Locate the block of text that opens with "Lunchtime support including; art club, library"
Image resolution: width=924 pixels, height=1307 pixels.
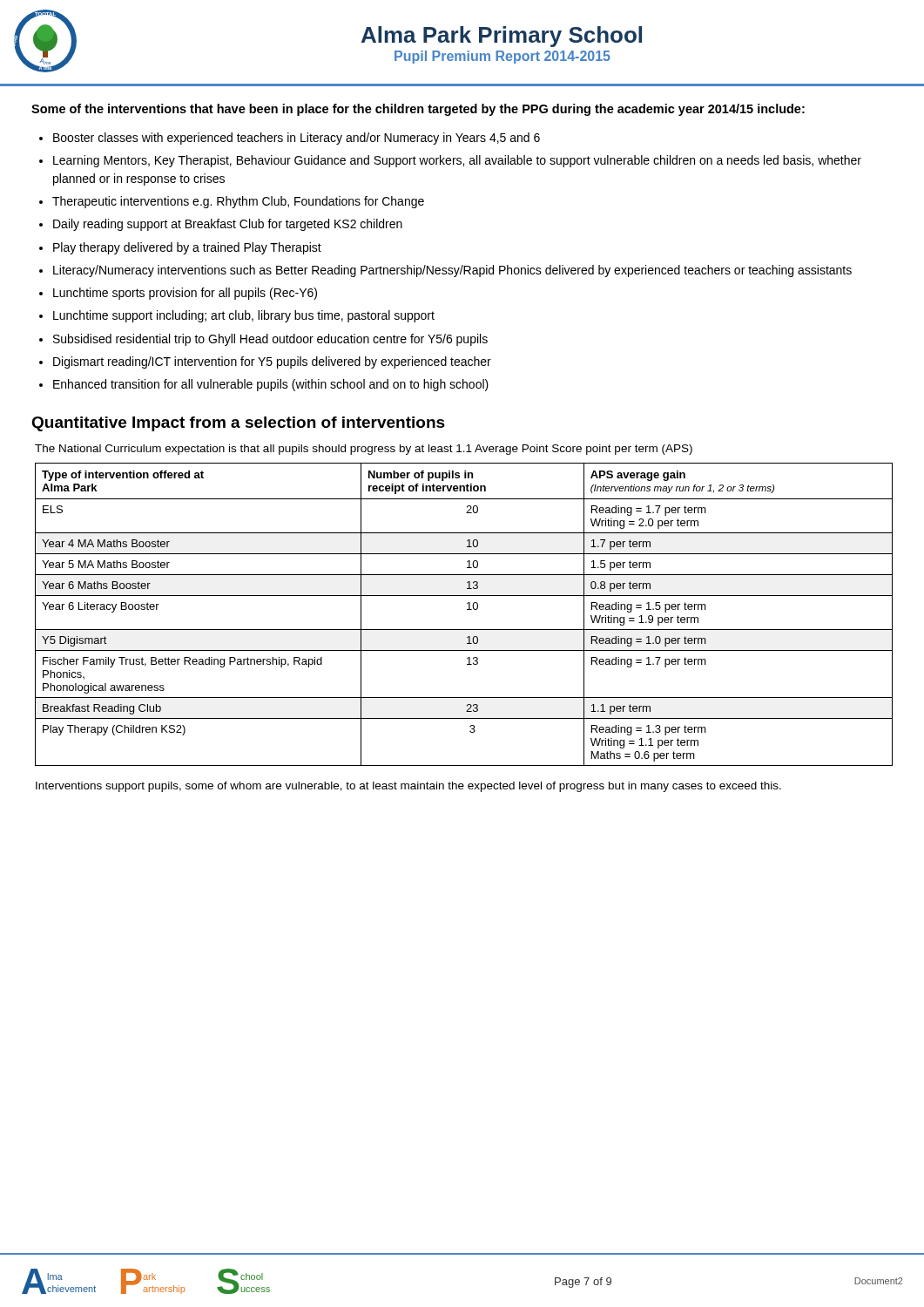click(x=243, y=316)
